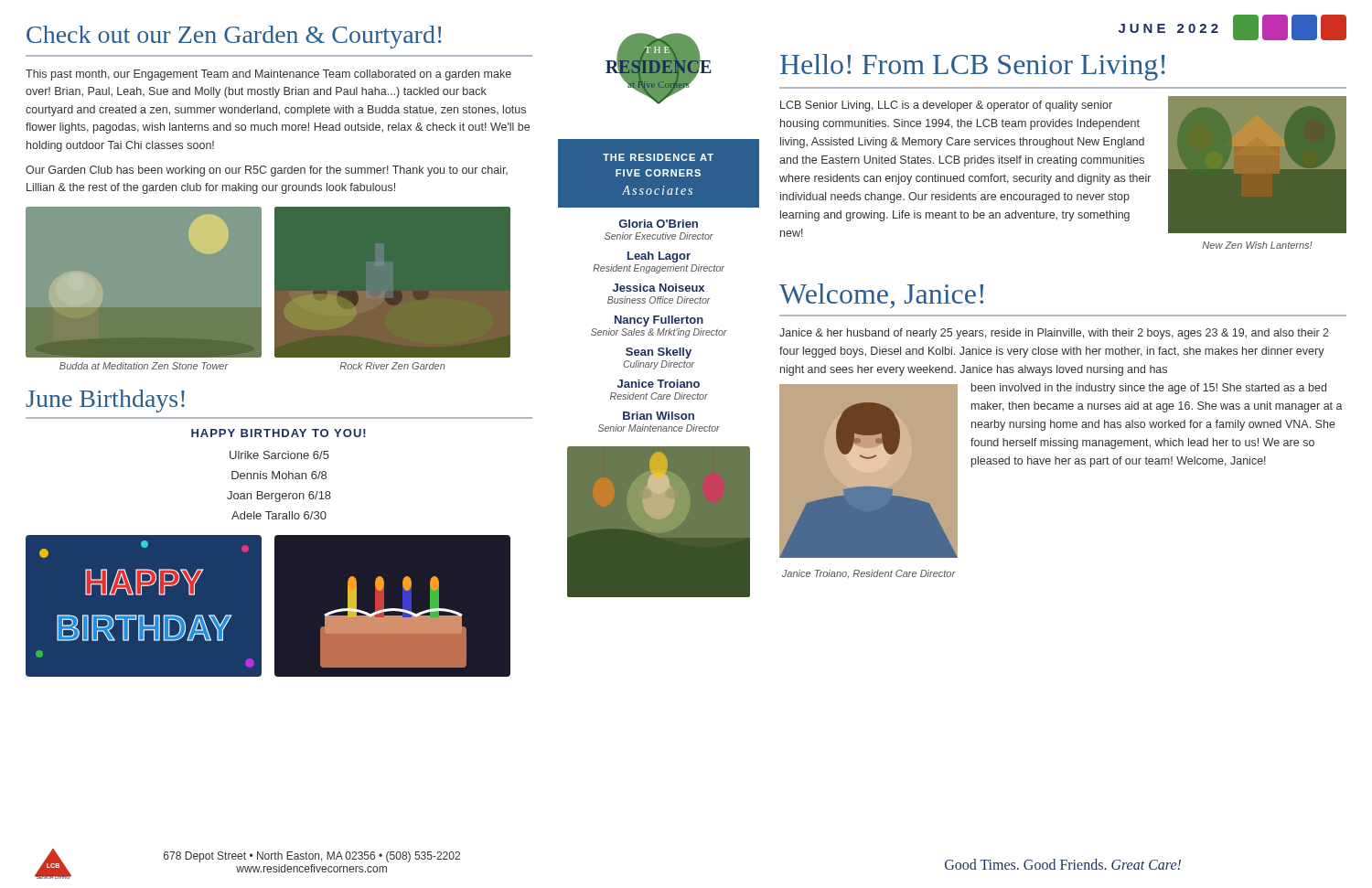Navigate to the passage starting "June Birthdays!"
Image resolution: width=1372 pixels, height=888 pixels.
tap(106, 398)
